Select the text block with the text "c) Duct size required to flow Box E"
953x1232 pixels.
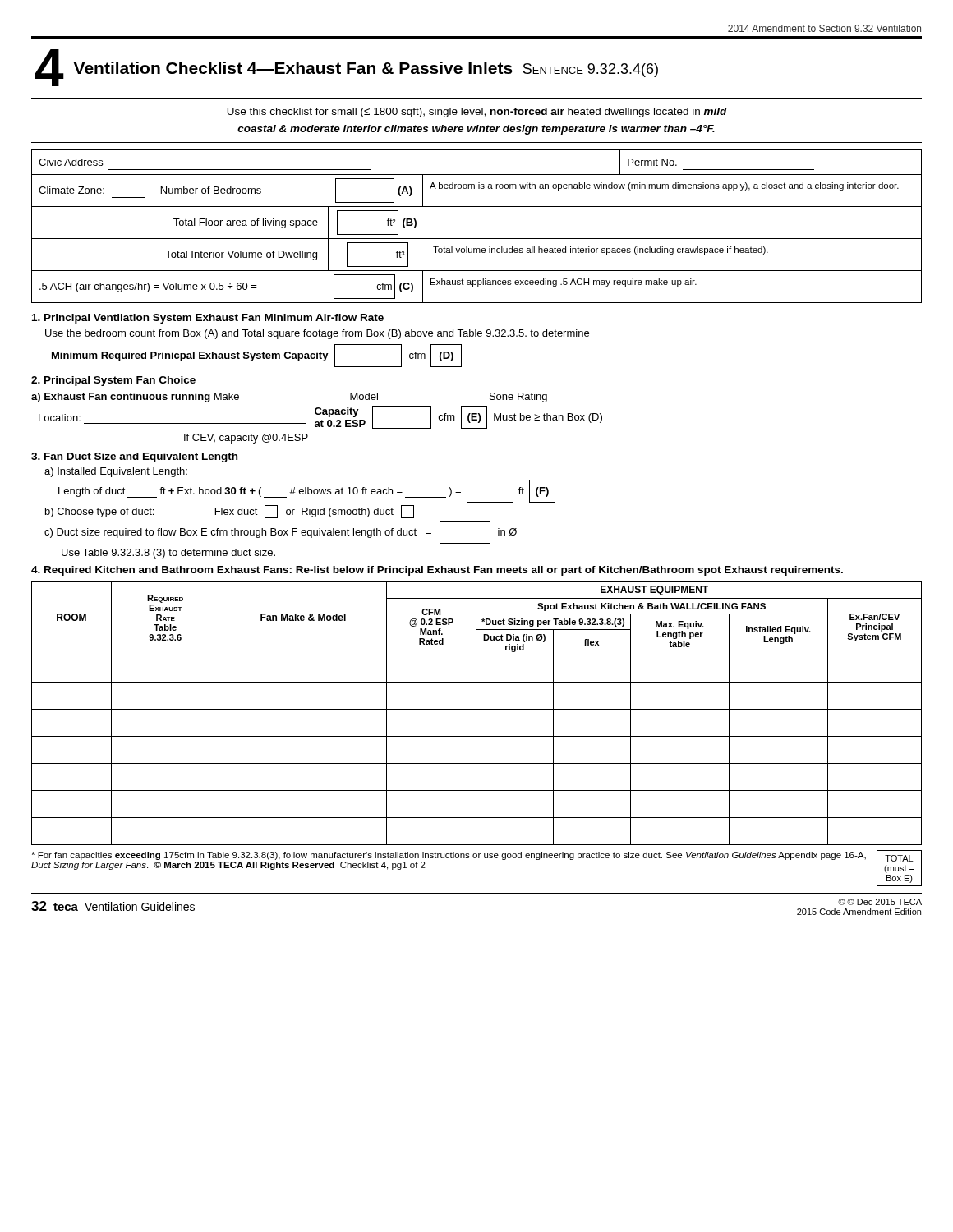281,532
